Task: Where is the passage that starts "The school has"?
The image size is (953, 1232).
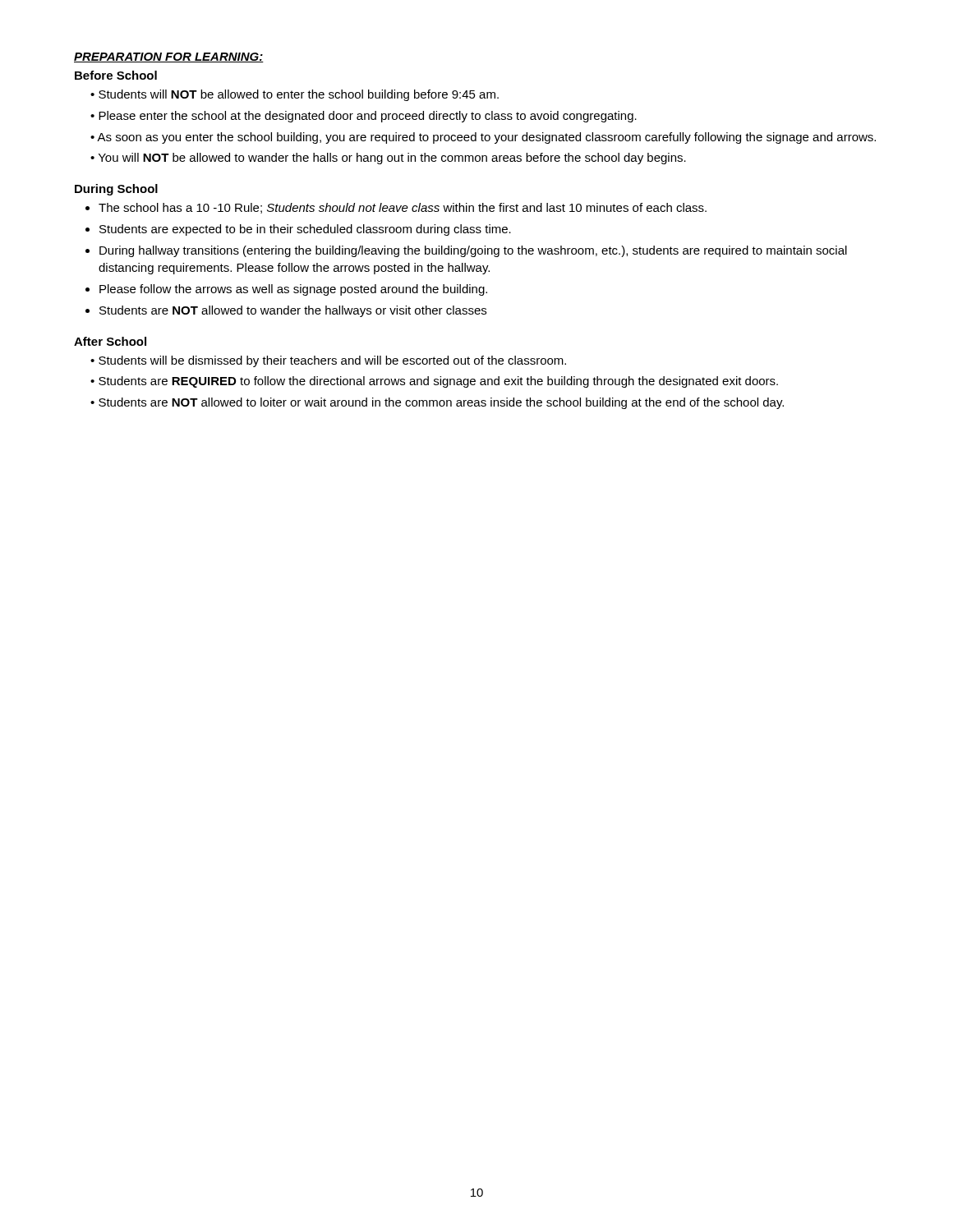Action: click(403, 207)
